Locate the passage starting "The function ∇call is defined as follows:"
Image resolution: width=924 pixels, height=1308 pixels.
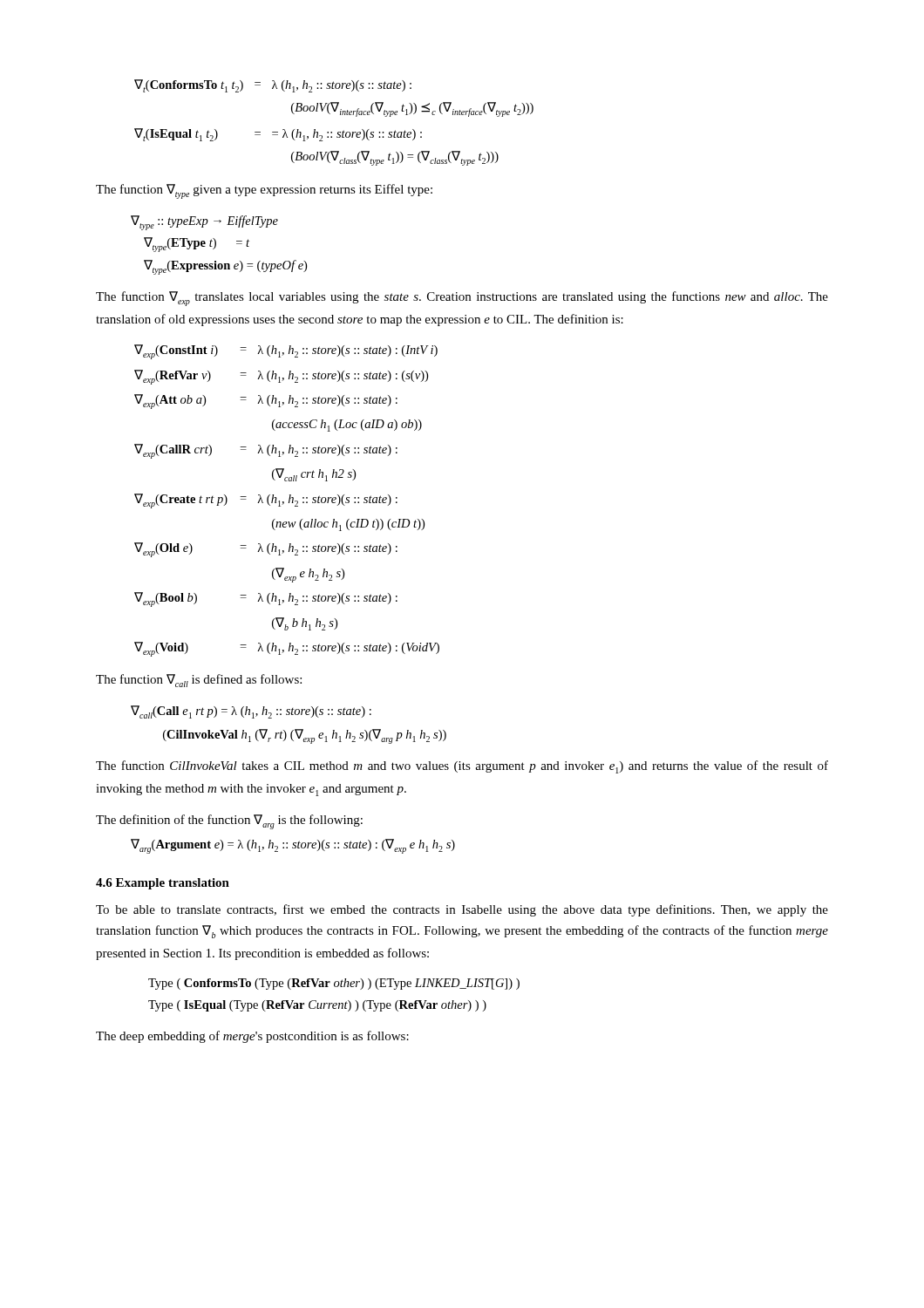coord(199,681)
